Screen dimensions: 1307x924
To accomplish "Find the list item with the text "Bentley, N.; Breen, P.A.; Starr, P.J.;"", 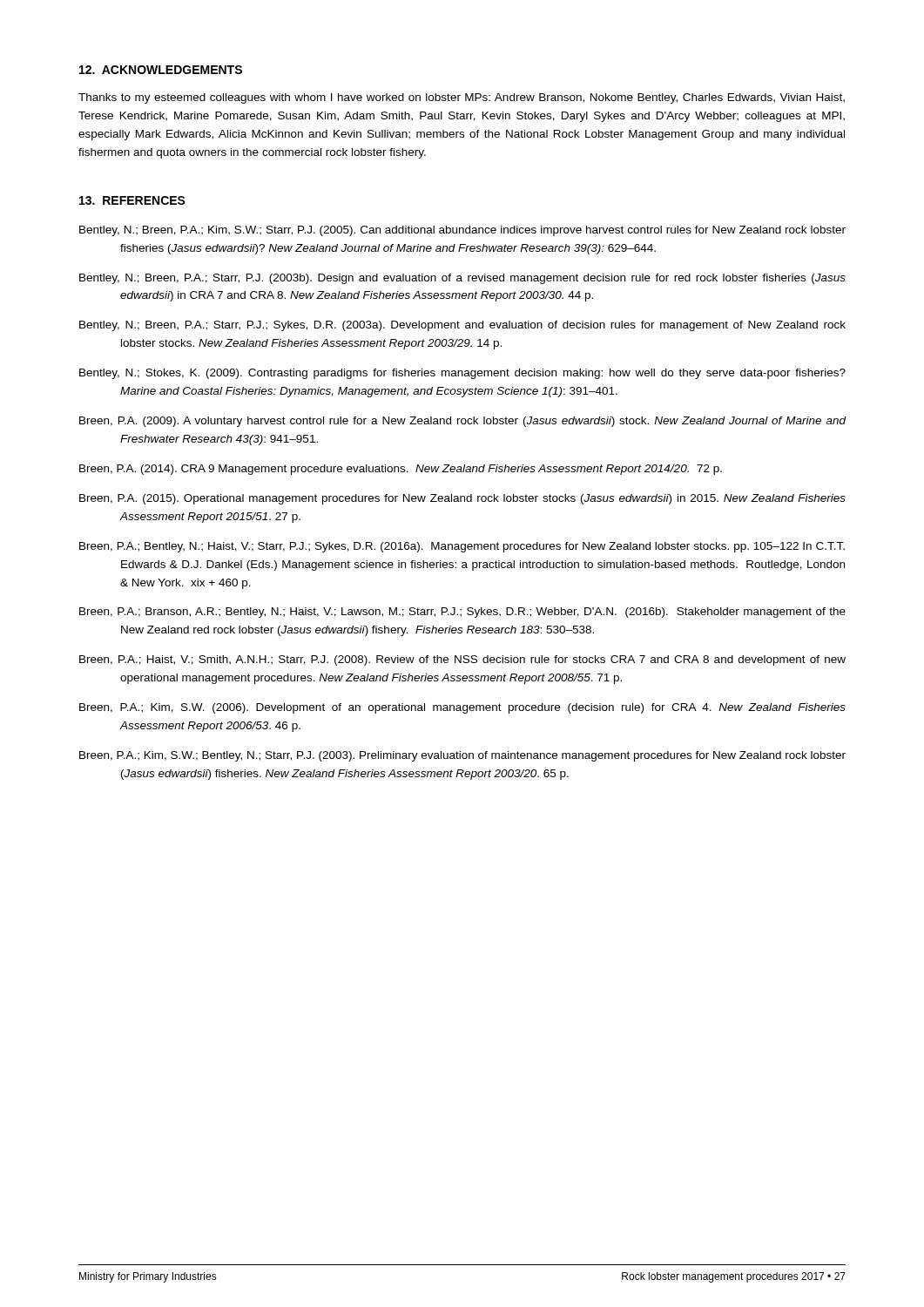I will click(x=462, y=334).
